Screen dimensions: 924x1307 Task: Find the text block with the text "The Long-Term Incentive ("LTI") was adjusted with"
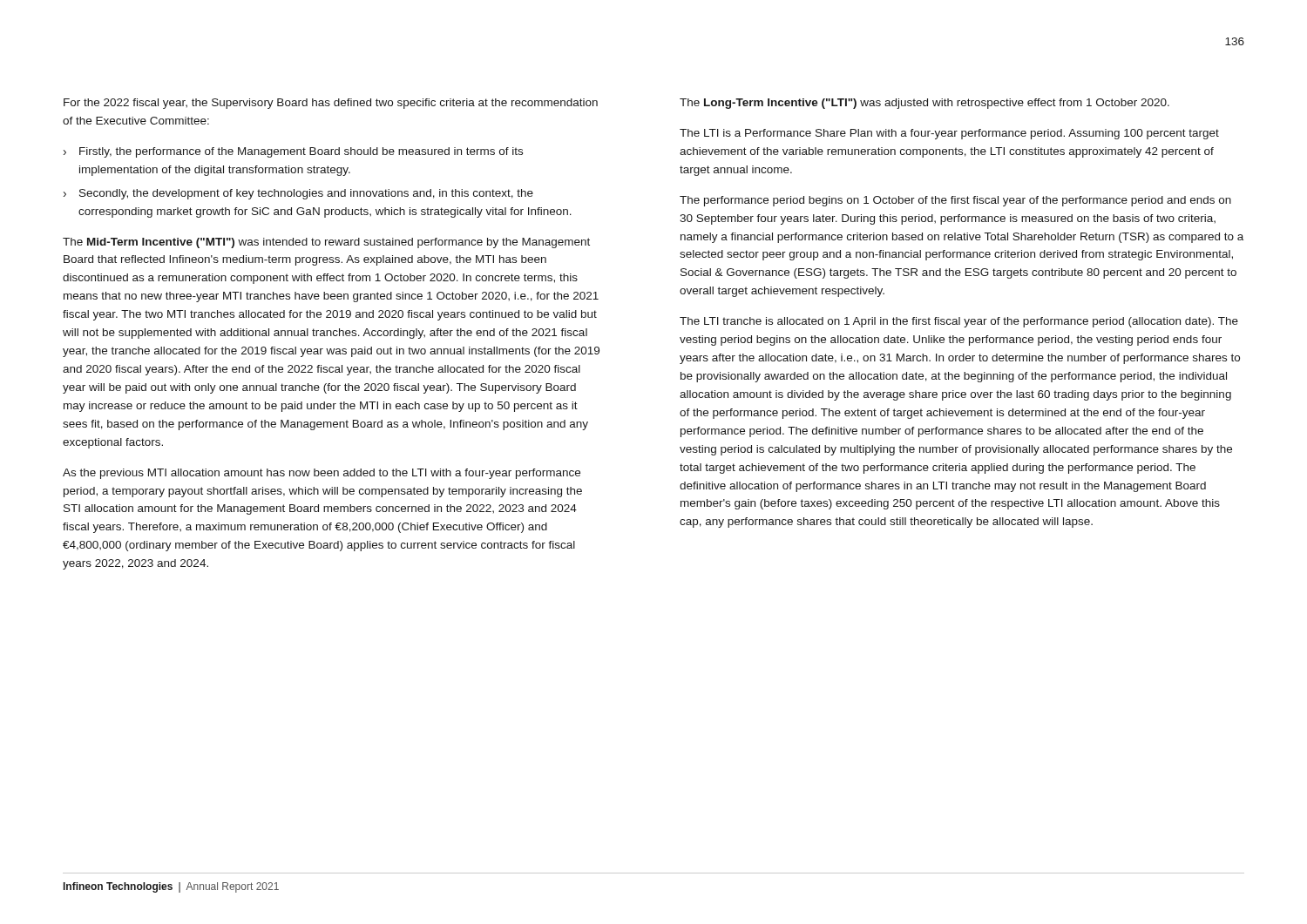point(962,103)
